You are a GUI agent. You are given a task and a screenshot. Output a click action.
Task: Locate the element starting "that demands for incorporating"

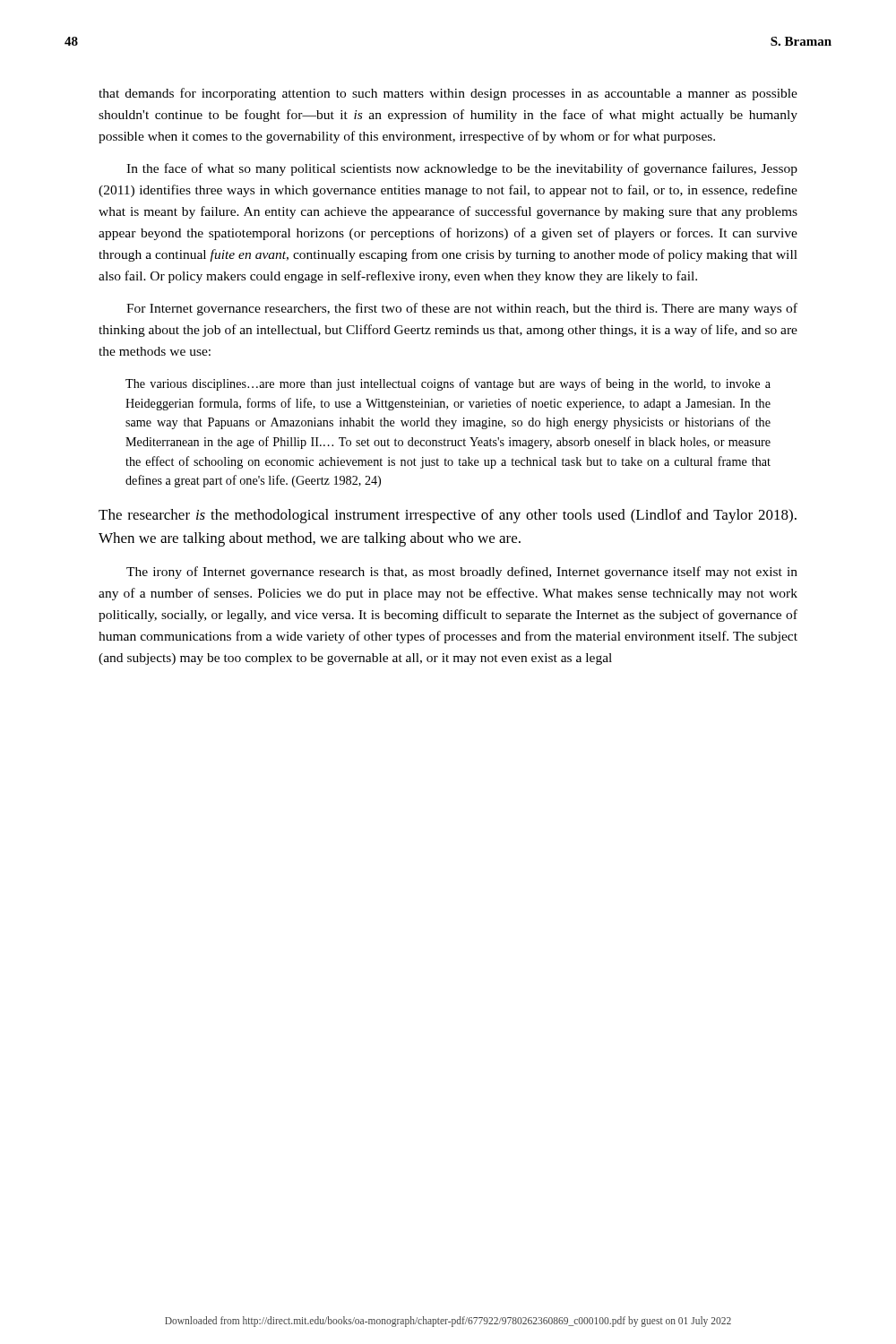click(448, 114)
